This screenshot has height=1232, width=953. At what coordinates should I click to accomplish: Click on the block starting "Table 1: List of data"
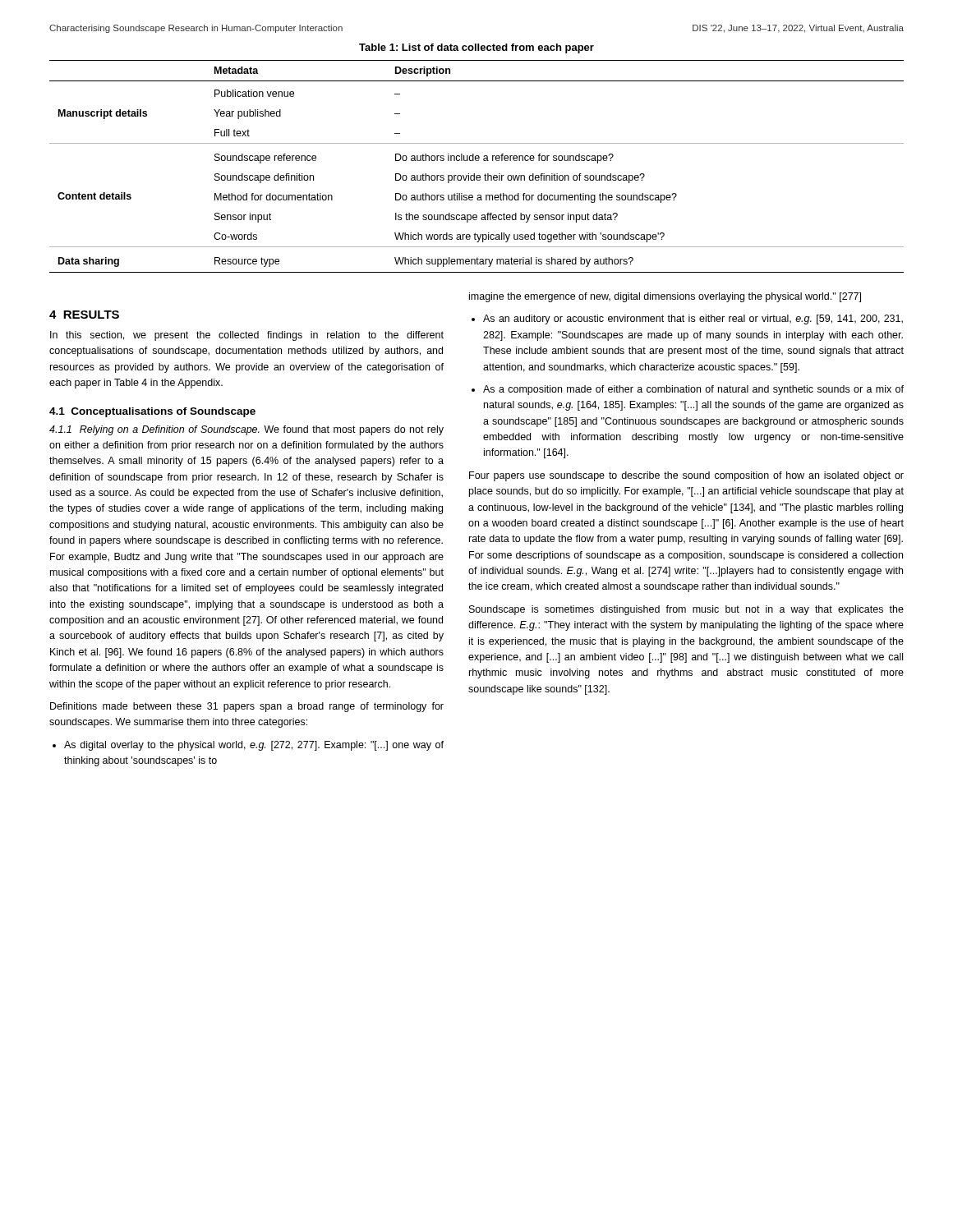pos(476,47)
